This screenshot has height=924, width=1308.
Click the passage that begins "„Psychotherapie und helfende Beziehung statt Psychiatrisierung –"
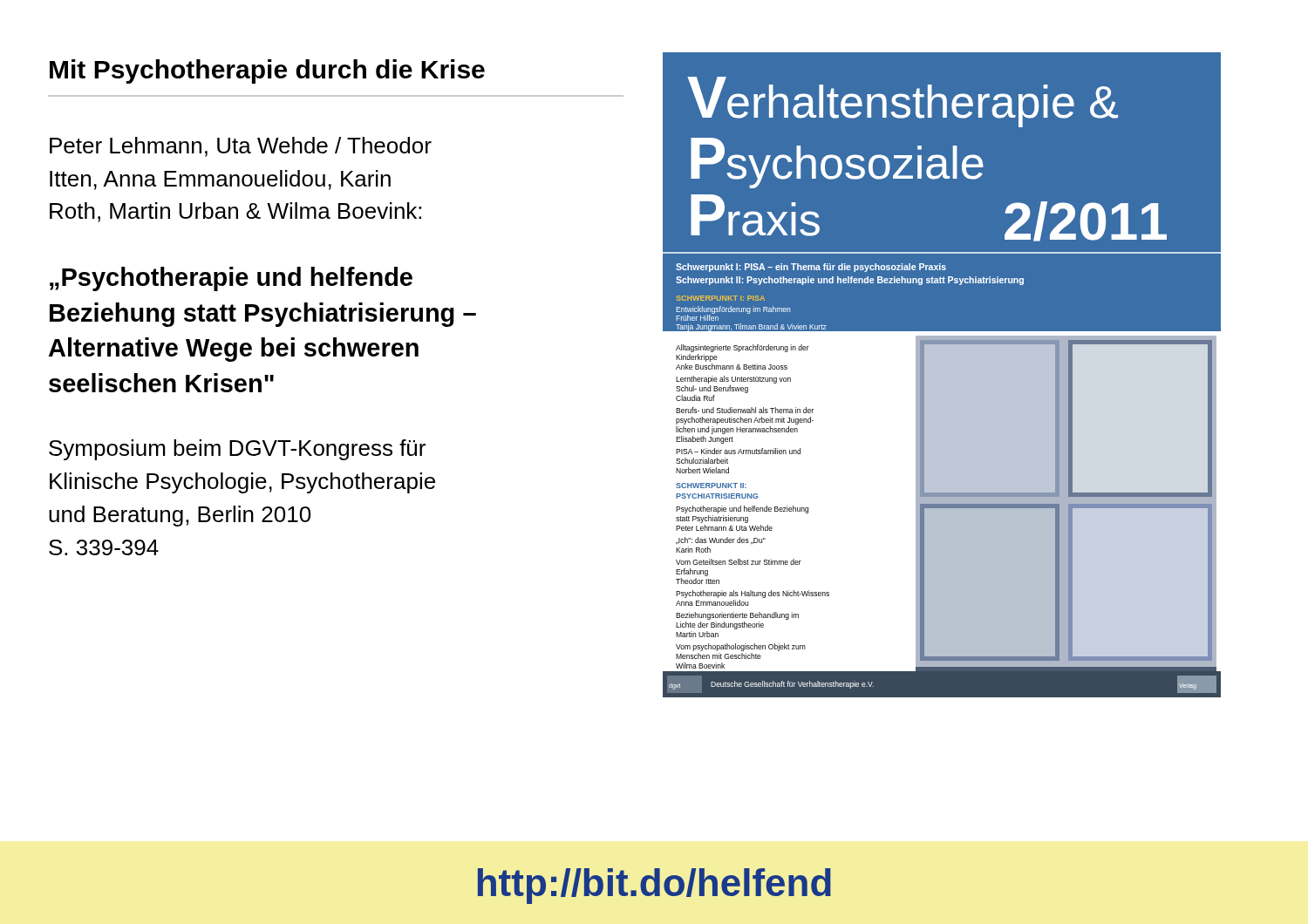262,330
